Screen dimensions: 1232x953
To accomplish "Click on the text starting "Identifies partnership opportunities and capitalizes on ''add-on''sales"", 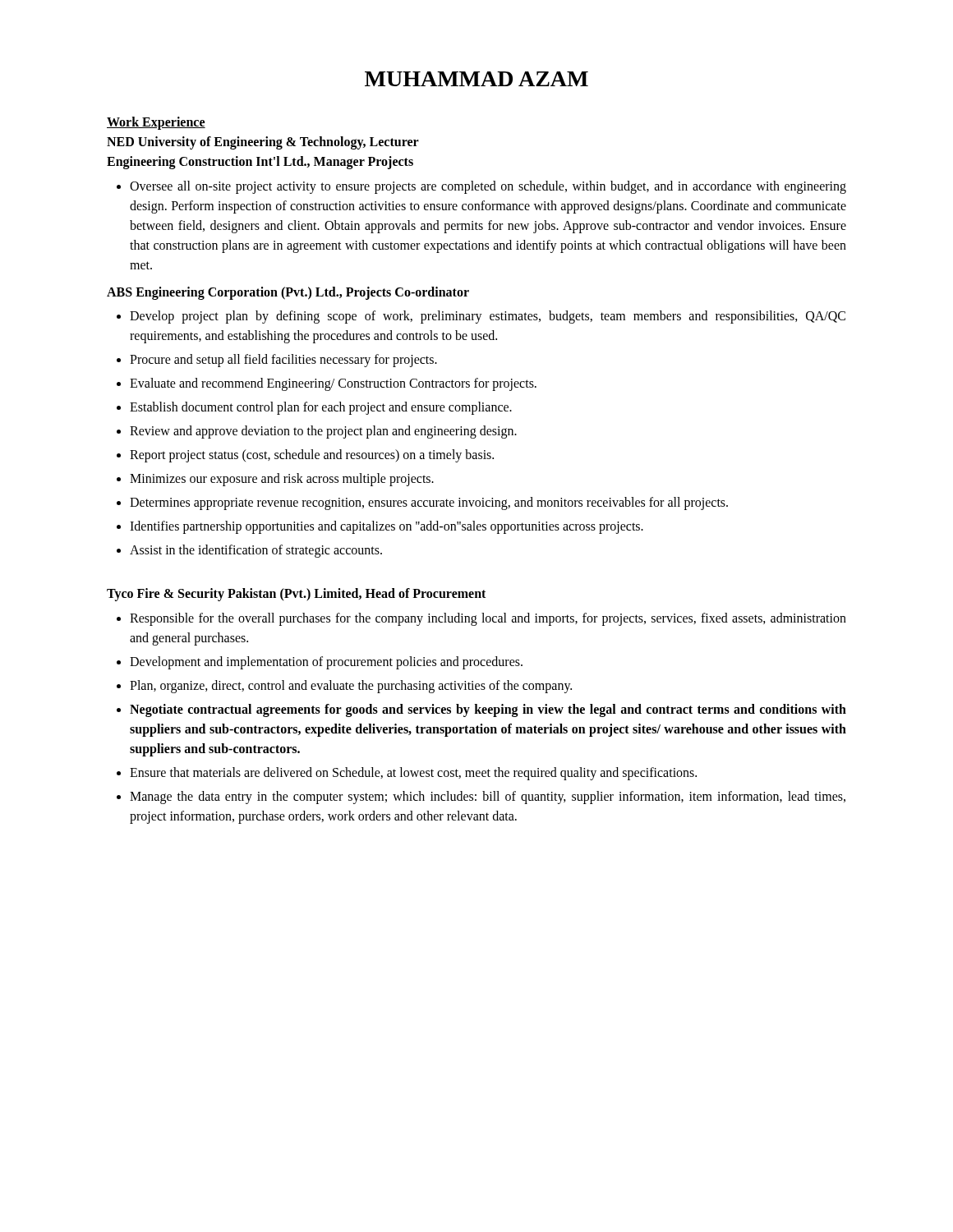I will pos(387,526).
